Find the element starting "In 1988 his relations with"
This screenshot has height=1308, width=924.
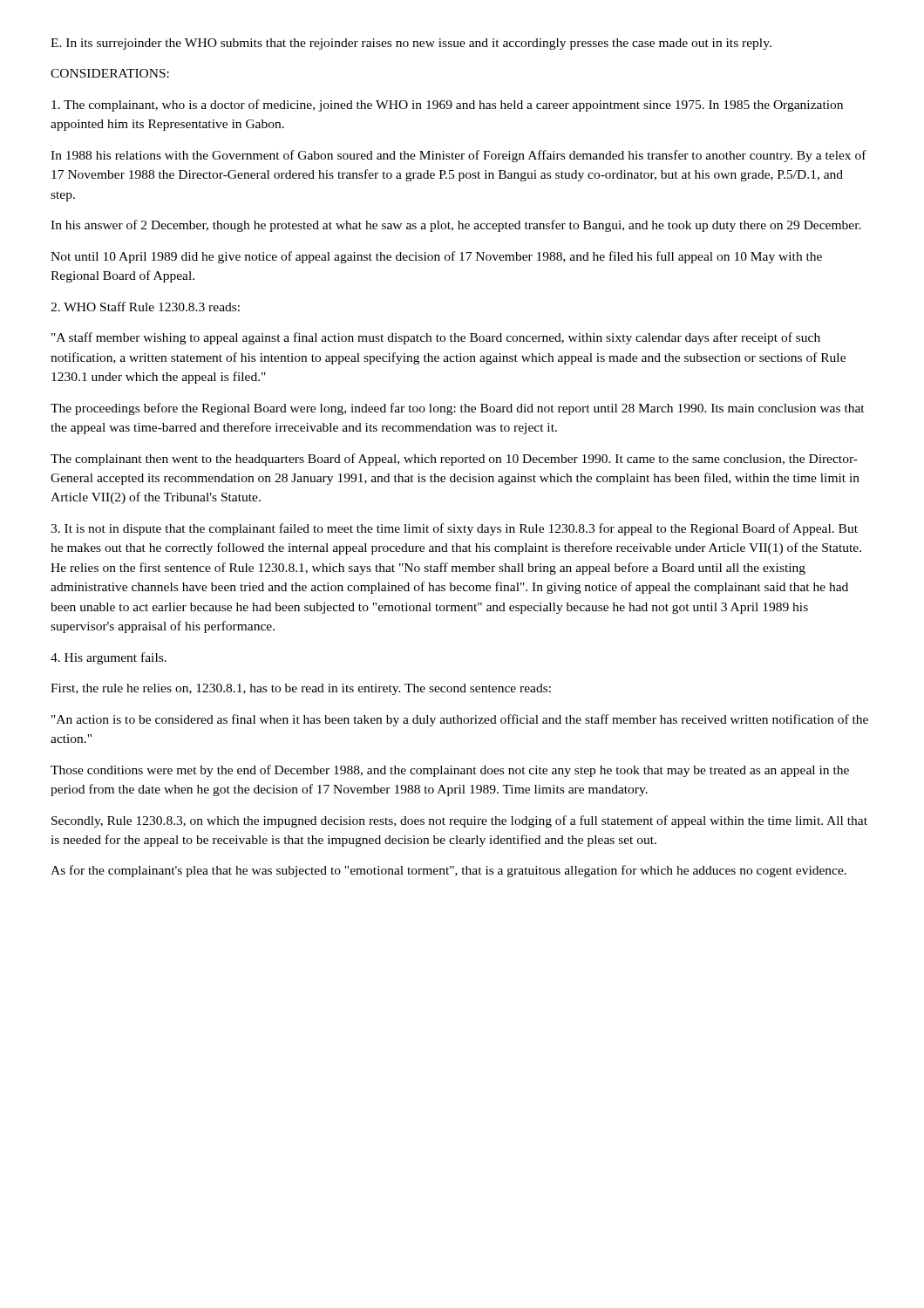tap(458, 174)
